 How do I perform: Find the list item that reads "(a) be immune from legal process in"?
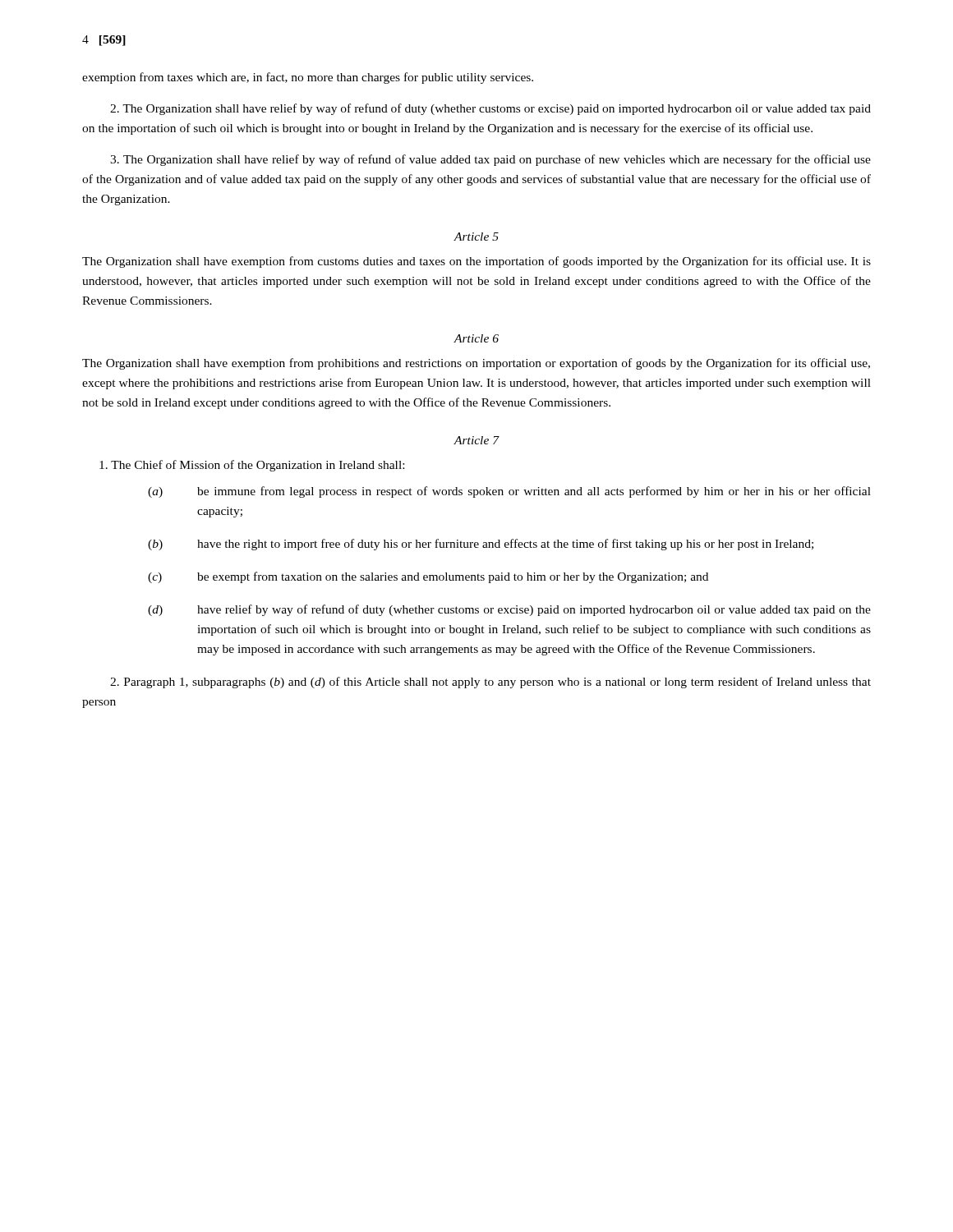(509, 501)
